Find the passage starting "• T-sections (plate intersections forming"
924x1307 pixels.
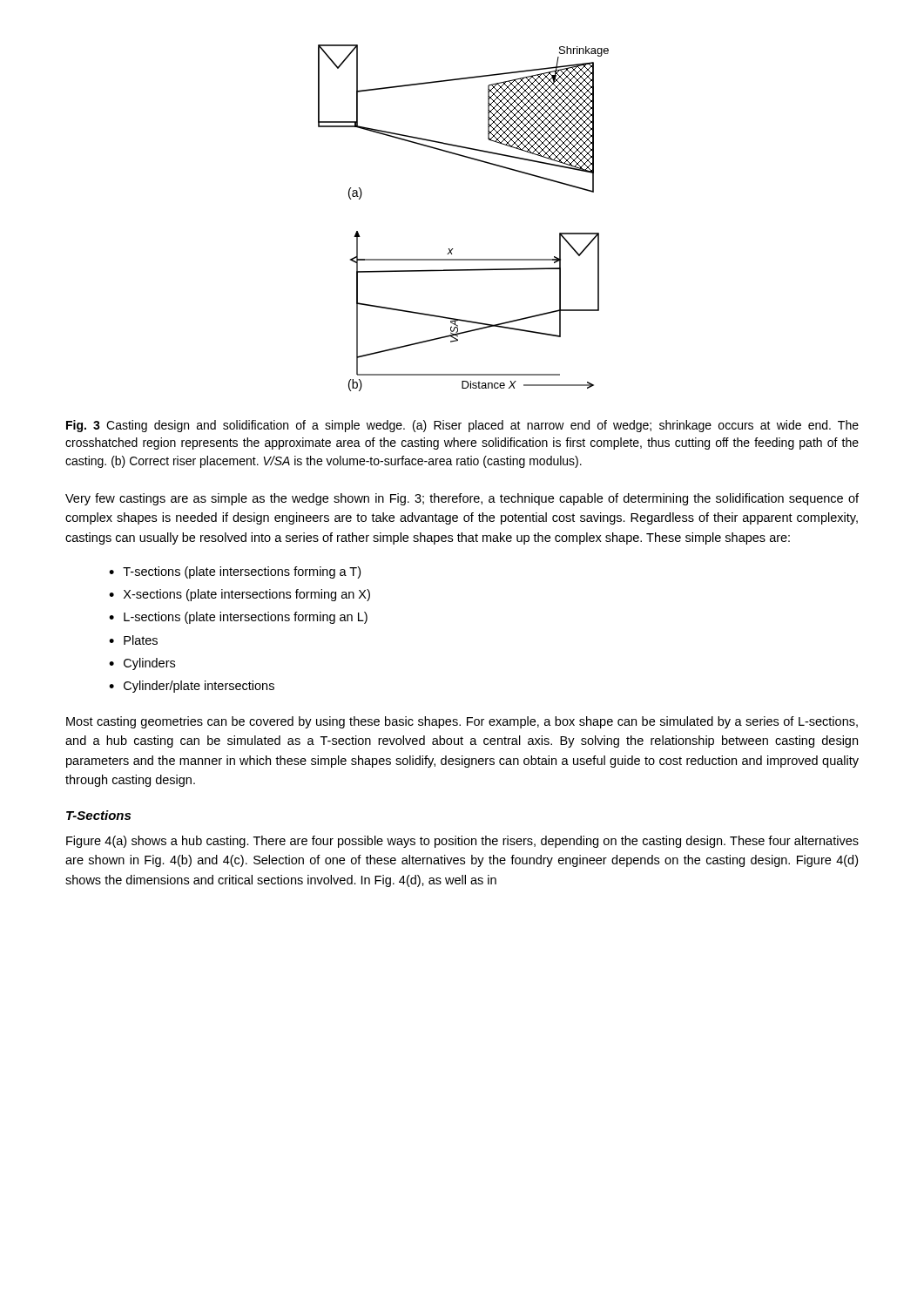235,573
